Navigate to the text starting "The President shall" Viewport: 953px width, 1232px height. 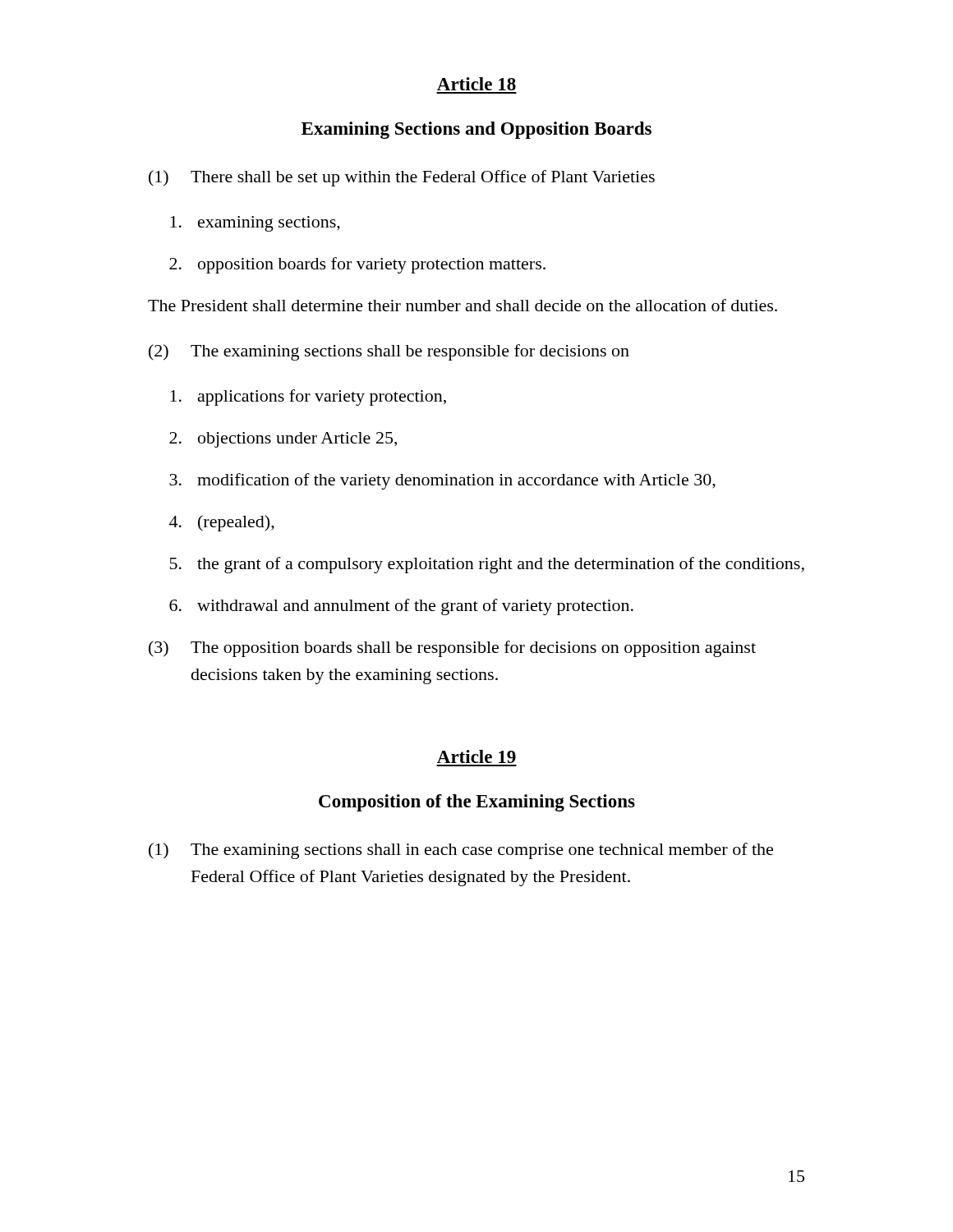463,305
